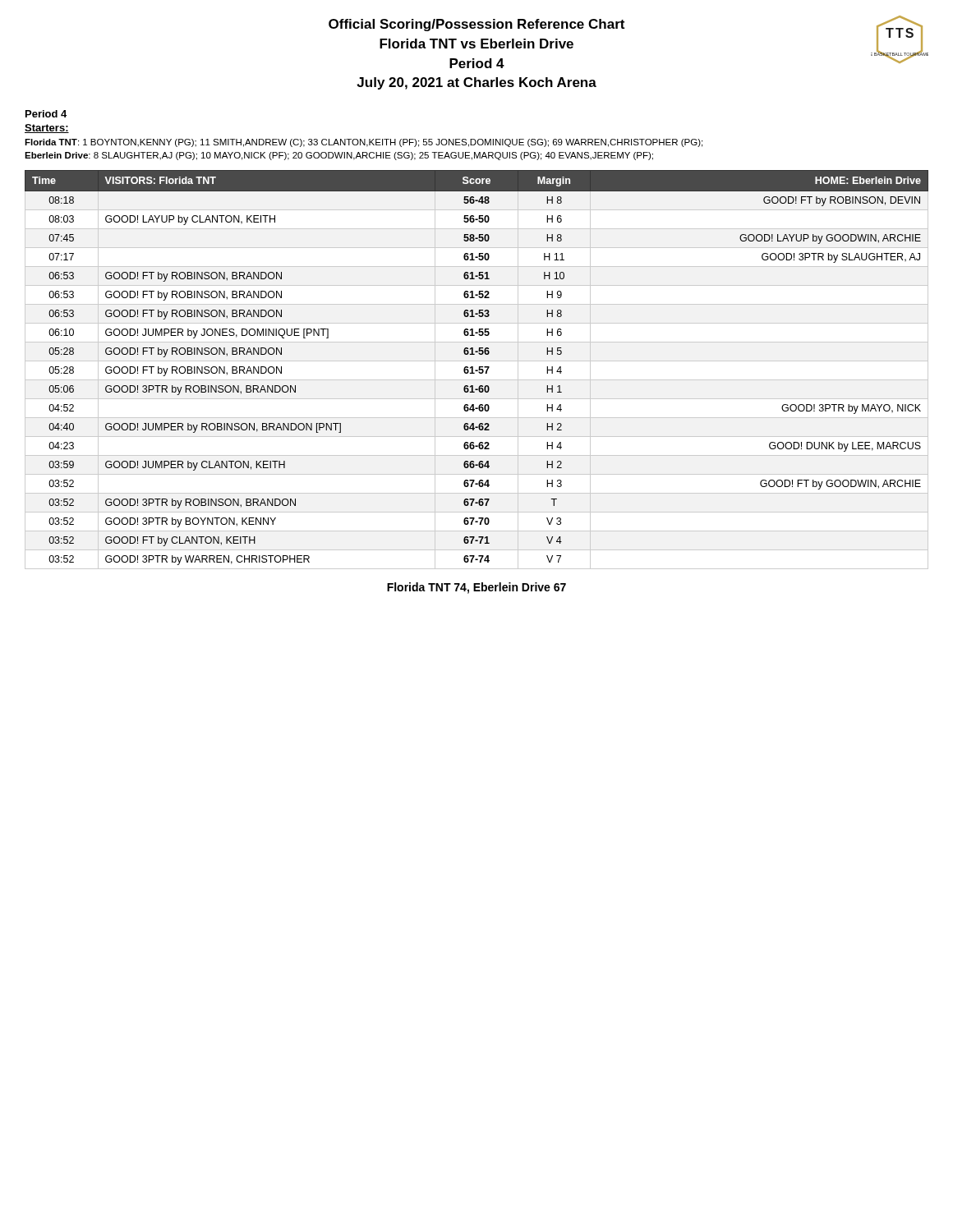Locate the text block starting "Florida TNT 74, Eberlein Drive"
The height and width of the screenshot is (1232, 953).
[476, 588]
